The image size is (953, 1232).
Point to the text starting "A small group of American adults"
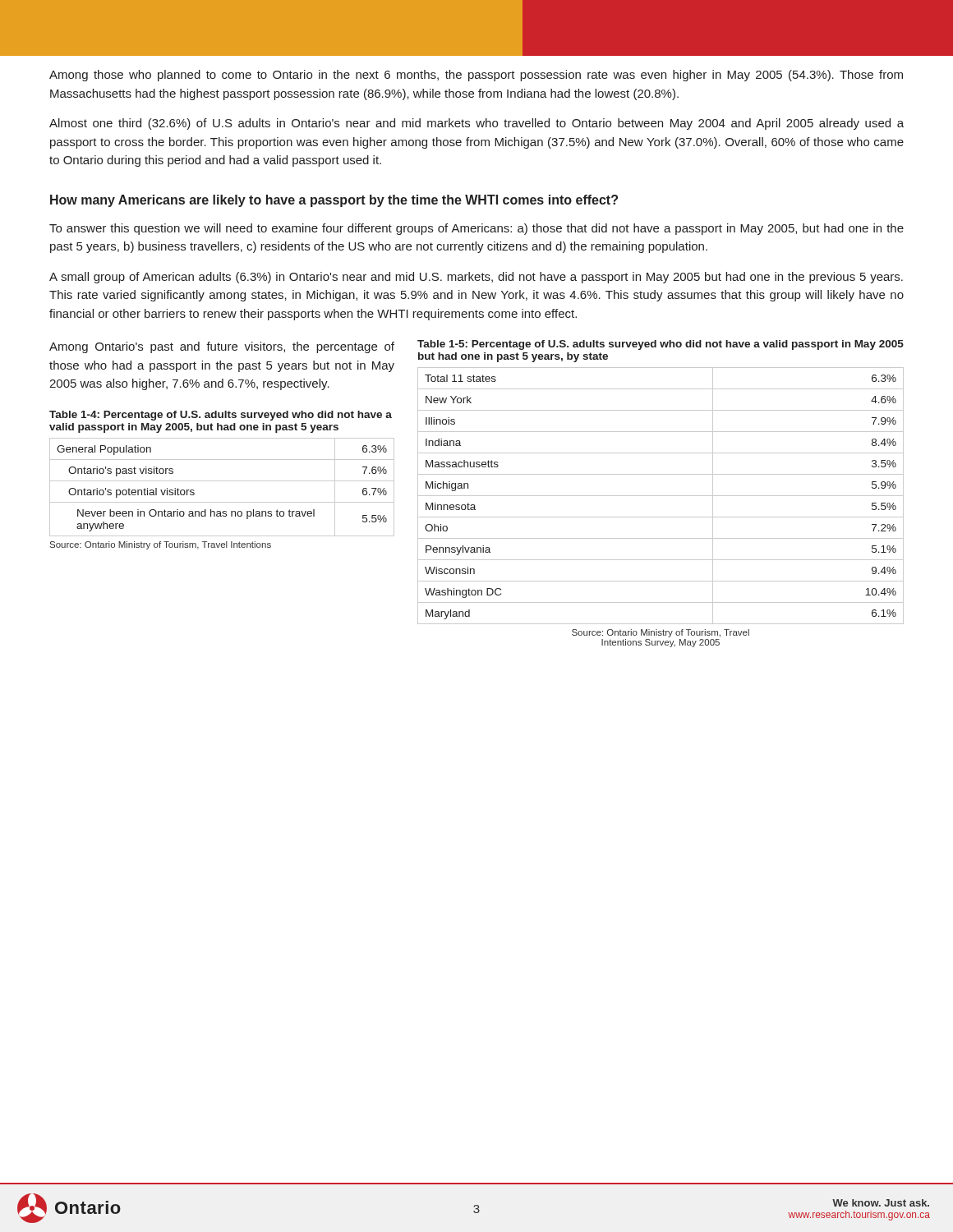point(476,294)
